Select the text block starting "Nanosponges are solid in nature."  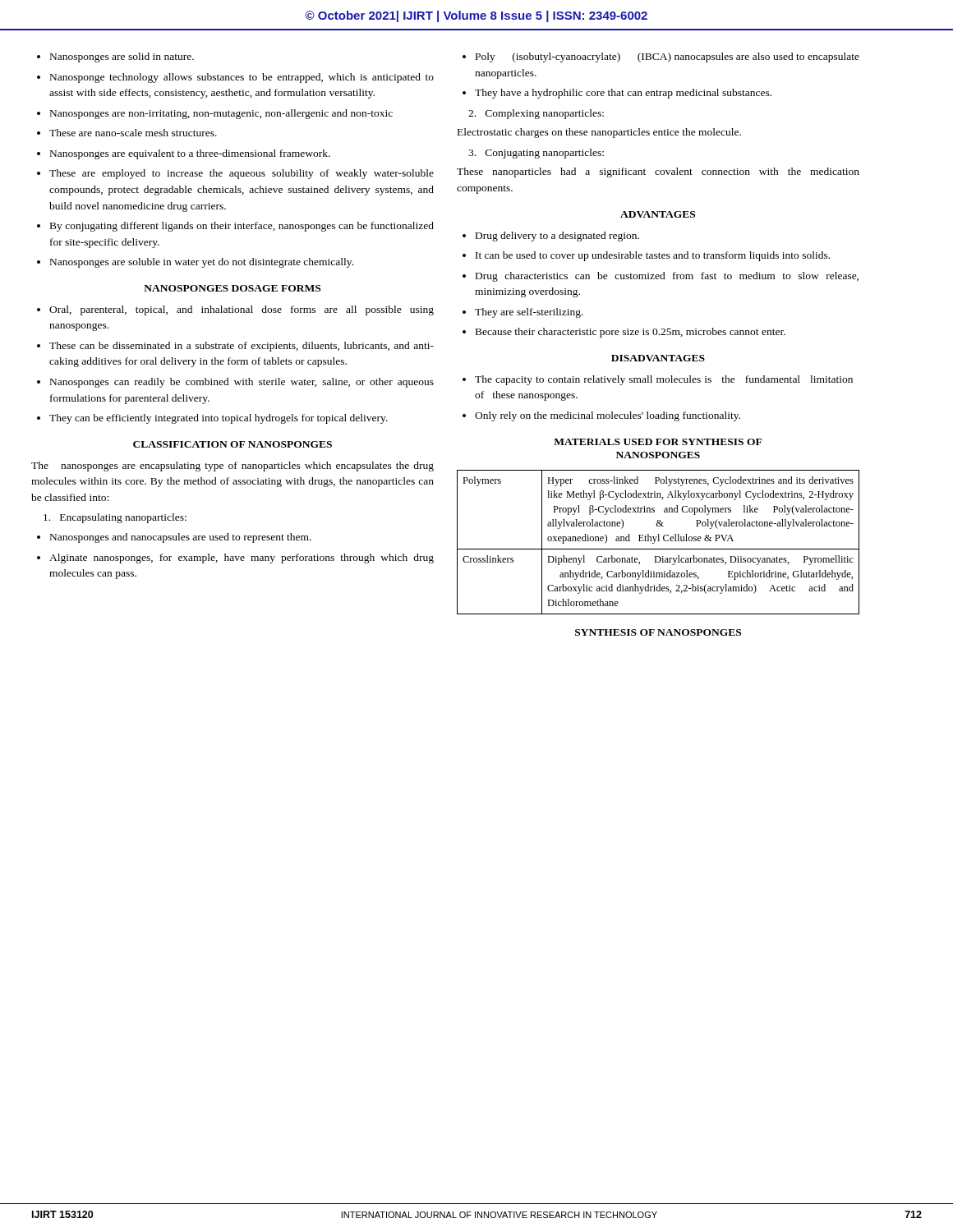click(x=122, y=57)
